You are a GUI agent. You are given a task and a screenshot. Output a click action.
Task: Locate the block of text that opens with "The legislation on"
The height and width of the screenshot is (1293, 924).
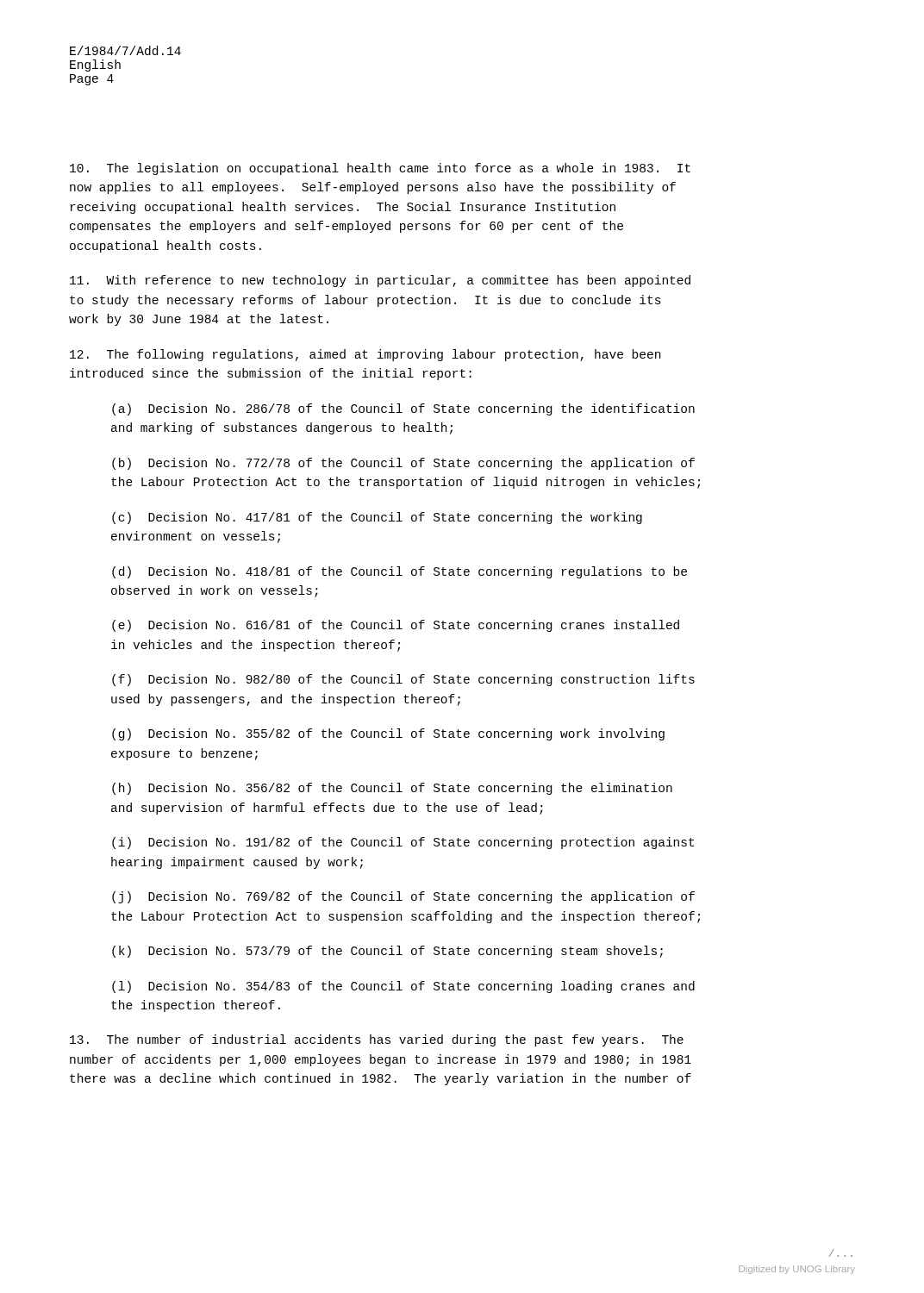[x=462, y=208]
